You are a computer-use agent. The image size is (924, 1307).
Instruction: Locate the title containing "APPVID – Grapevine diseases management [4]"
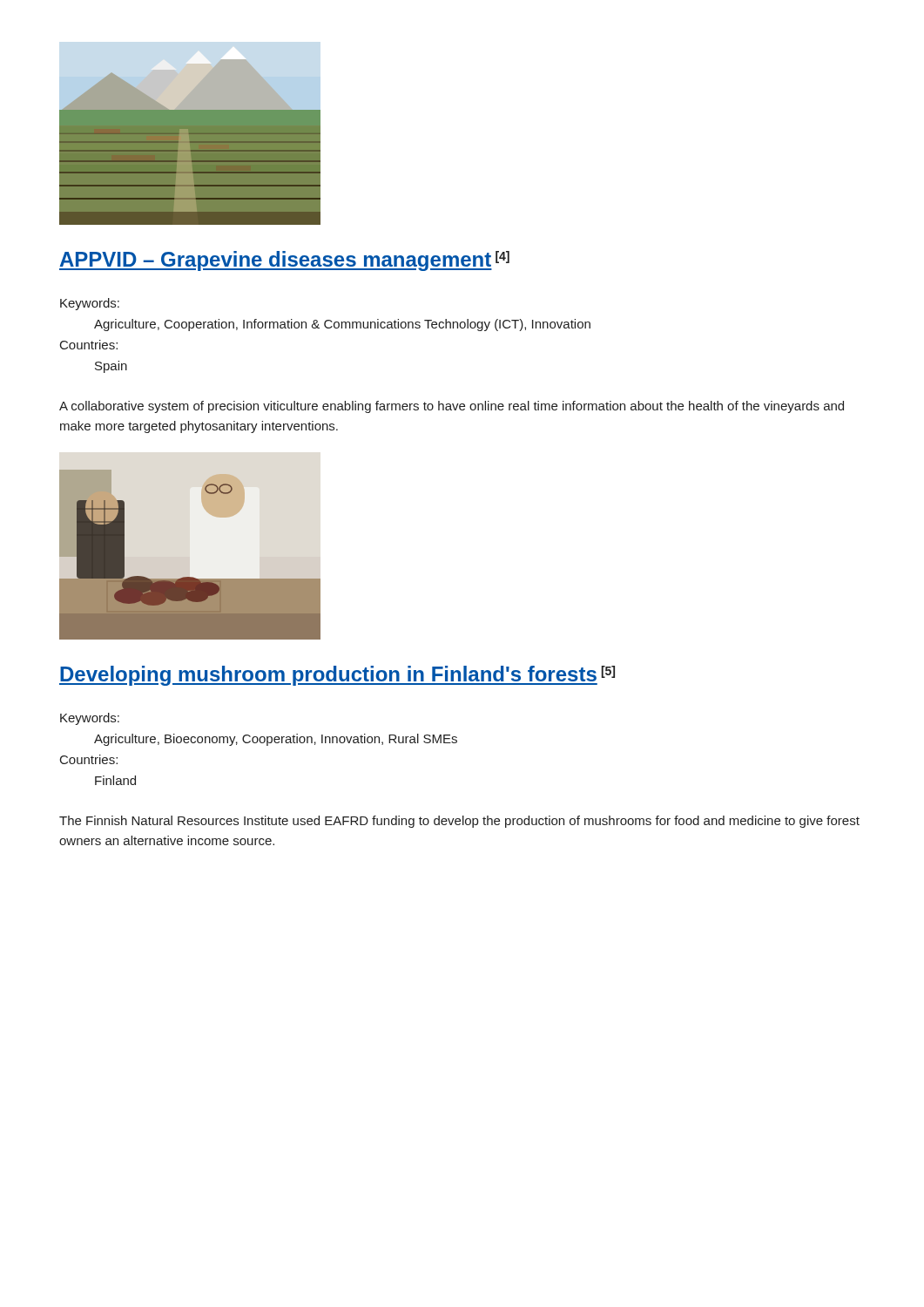285,259
